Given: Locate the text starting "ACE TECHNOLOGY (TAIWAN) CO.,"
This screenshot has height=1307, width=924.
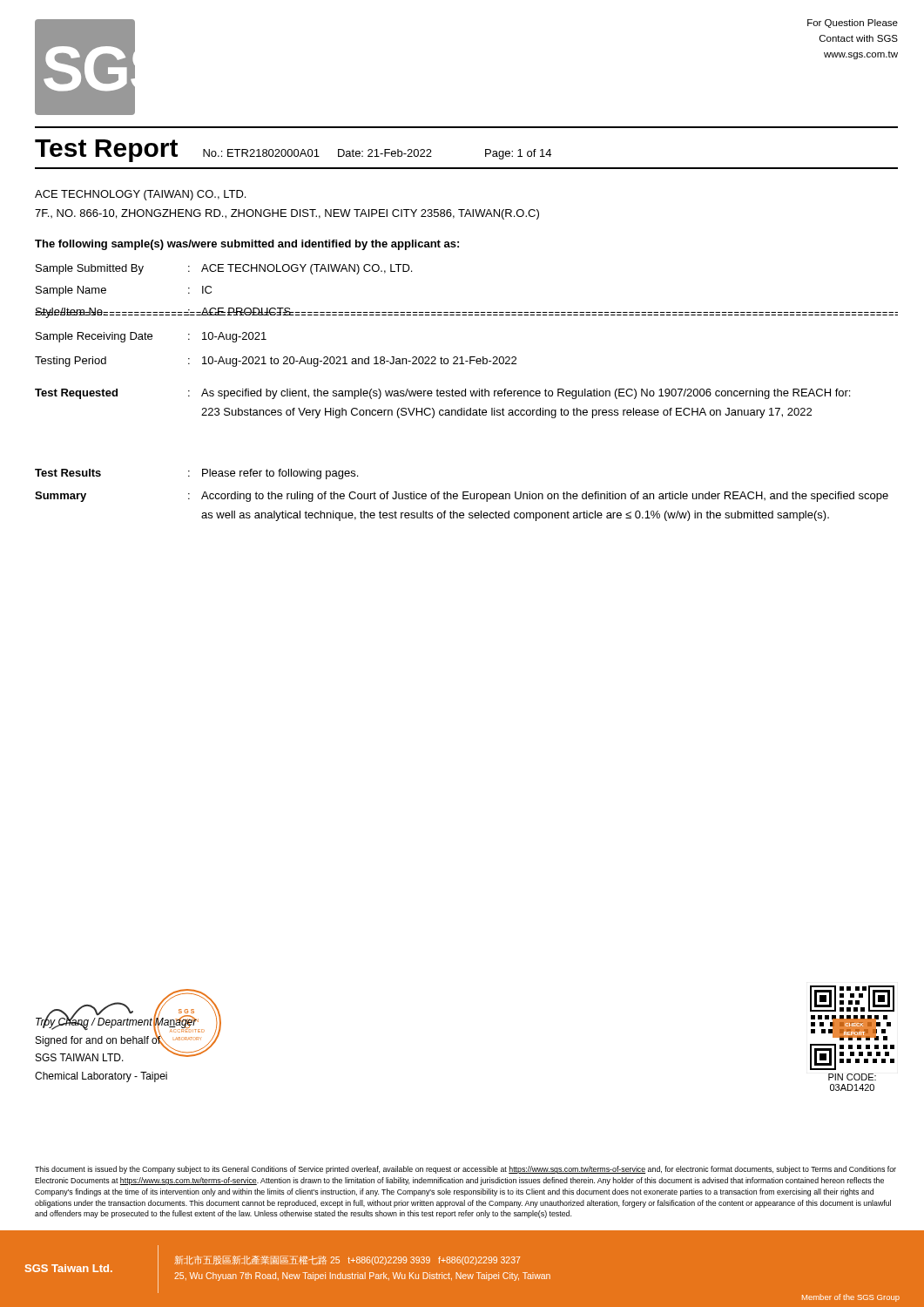Looking at the screenshot, I should tap(287, 203).
